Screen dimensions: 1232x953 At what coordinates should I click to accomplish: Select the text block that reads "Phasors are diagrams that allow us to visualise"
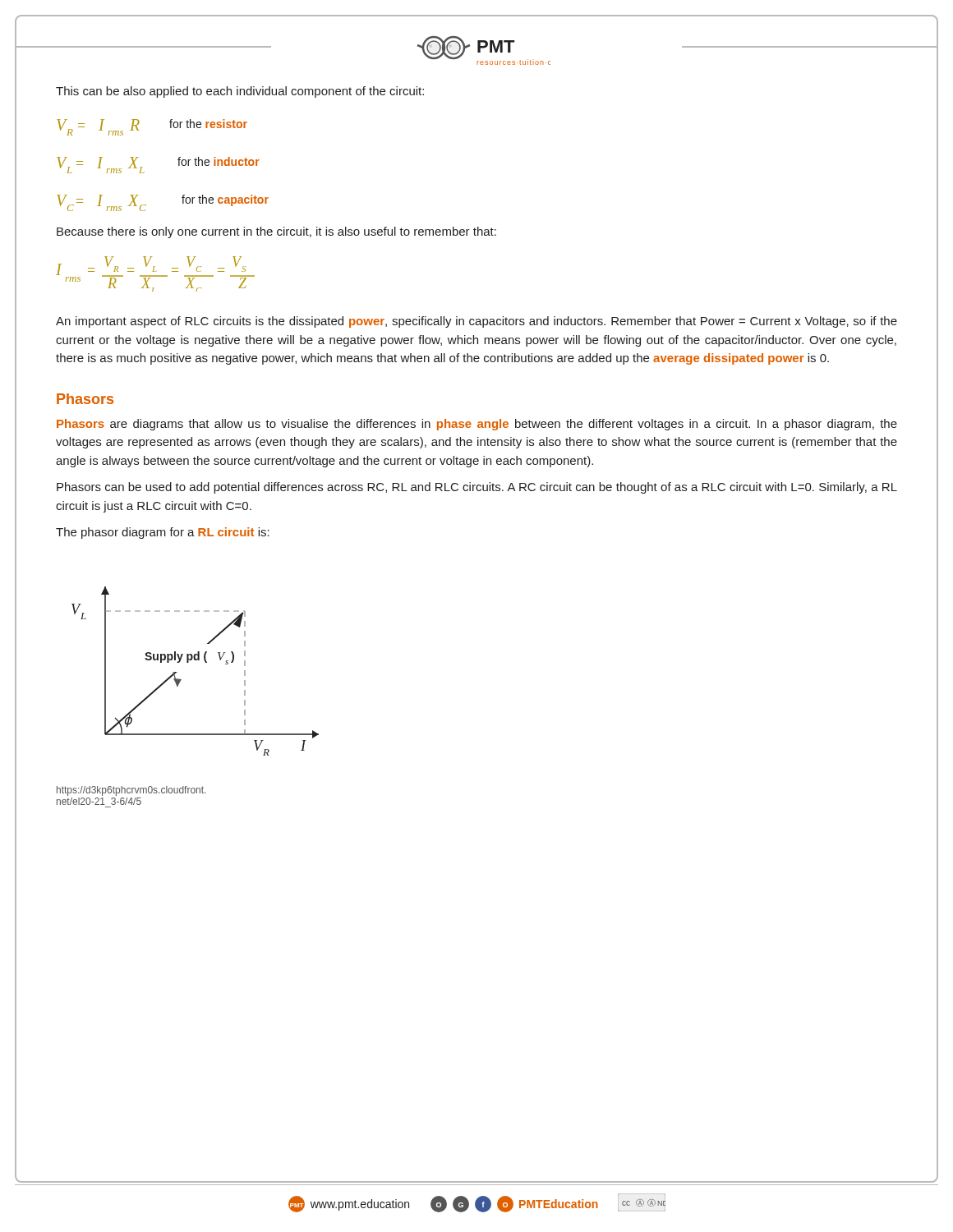coord(476,441)
